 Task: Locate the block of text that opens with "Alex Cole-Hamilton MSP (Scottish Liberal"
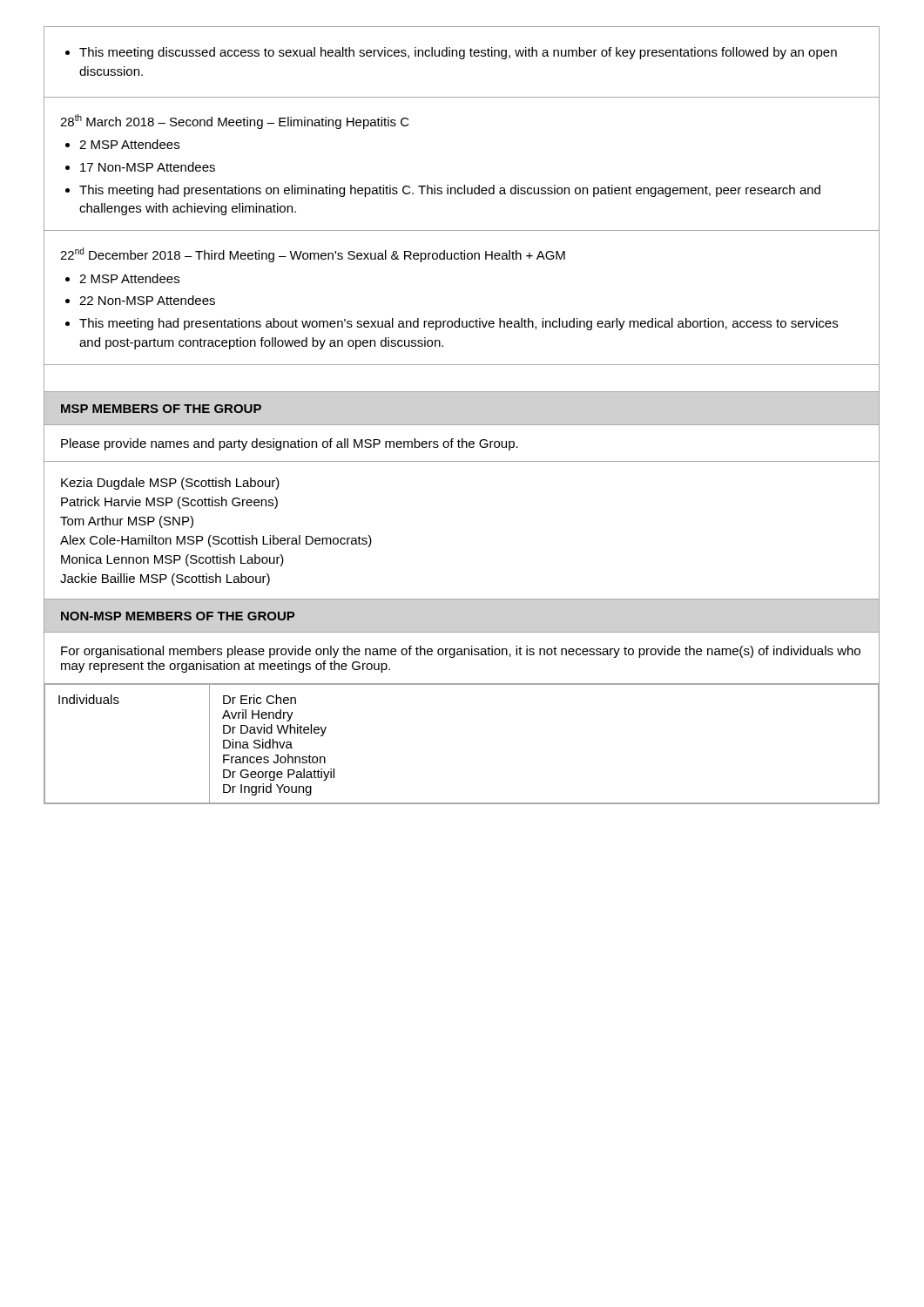tap(216, 541)
